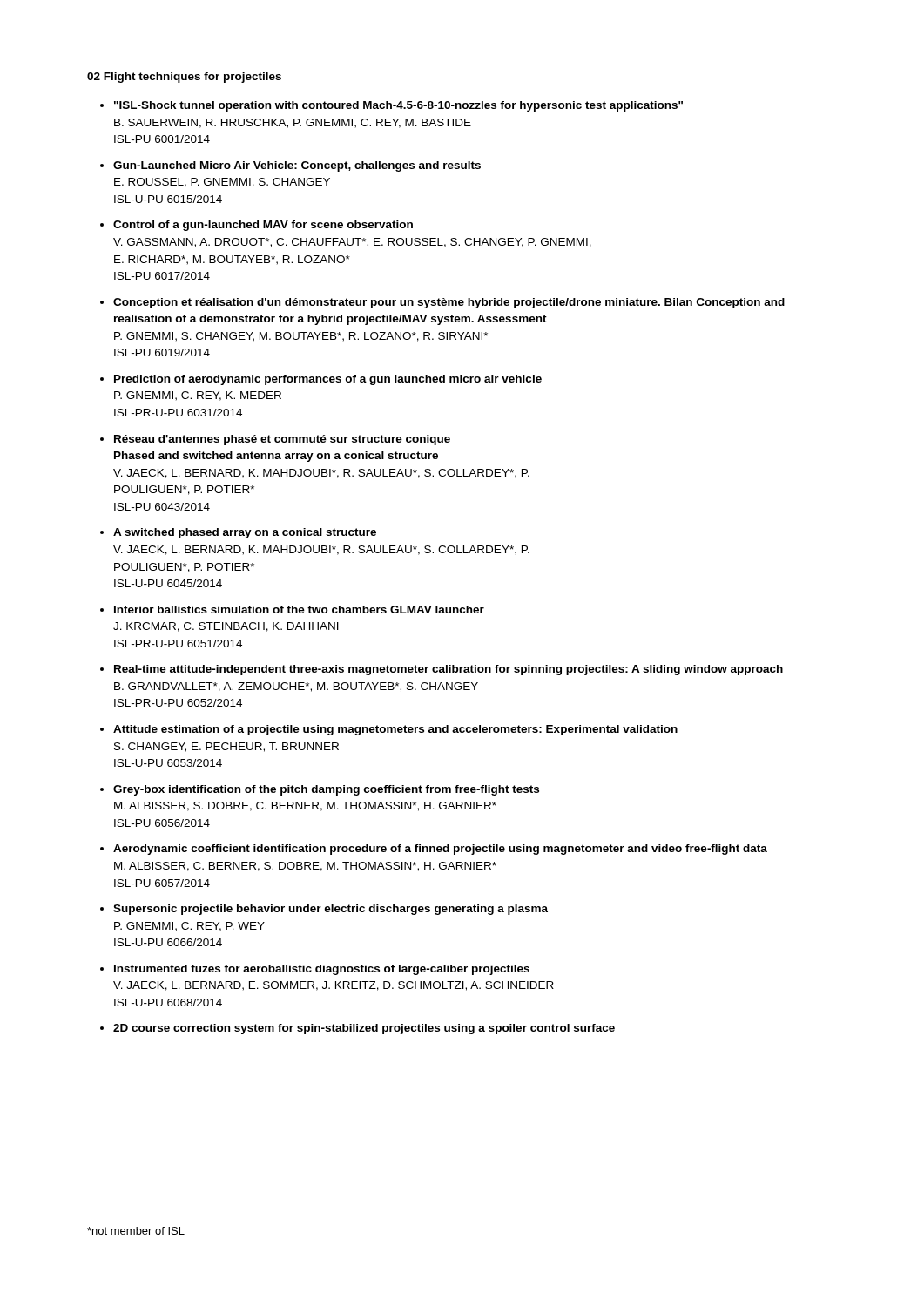Point to the passage starting ""ISL-Shock tunnel operation with contoured Mach-4.5-6-8-10-nozzles for"
This screenshot has width=924, height=1307.
click(x=475, y=123)
